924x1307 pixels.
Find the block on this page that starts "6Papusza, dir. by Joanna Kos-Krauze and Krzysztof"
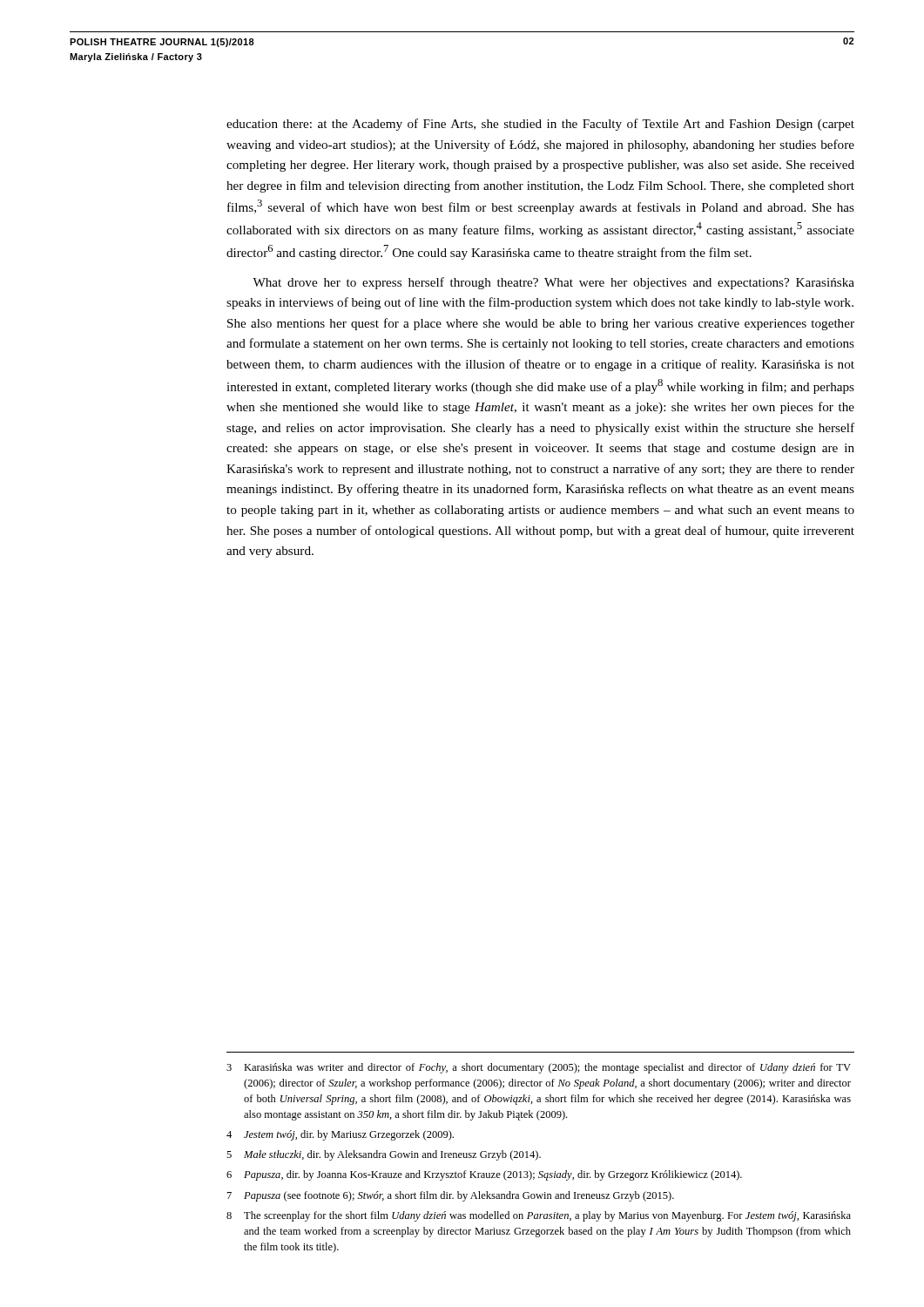coord(539,1175)
